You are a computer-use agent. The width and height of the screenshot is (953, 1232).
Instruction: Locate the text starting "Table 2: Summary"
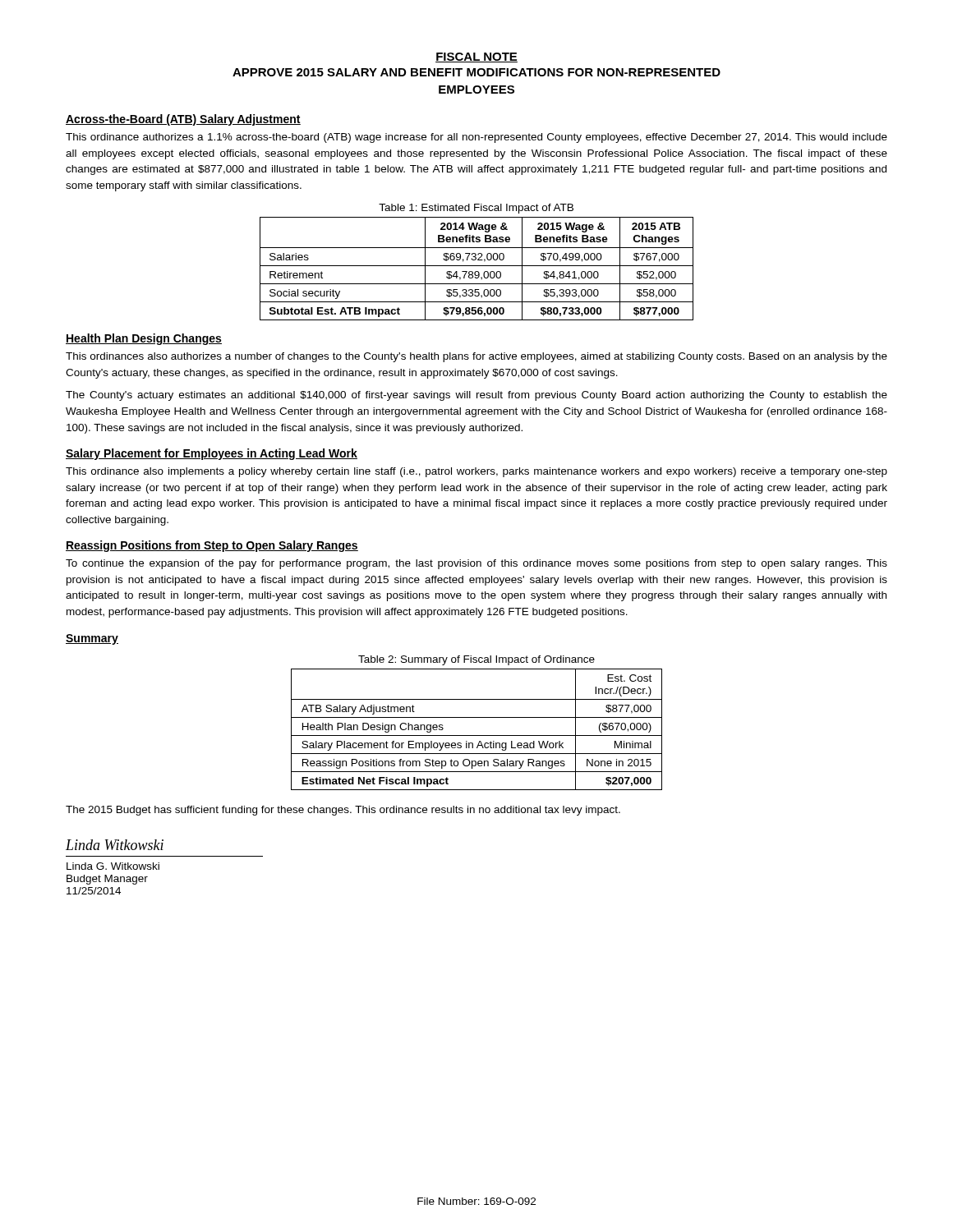[476, 659]
